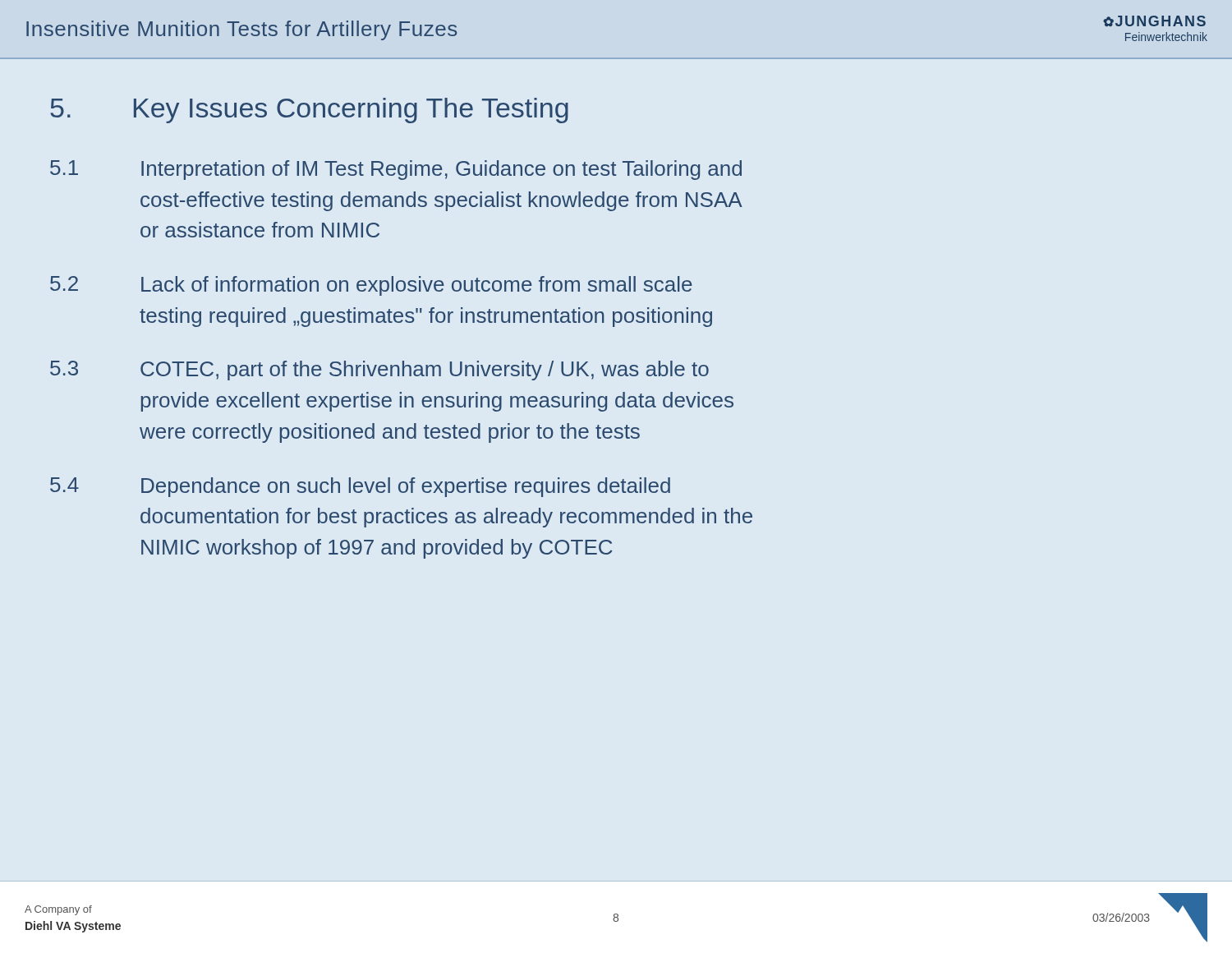This screenshot has width=1232, height=953.
Task: Click on the list item that reads "5.1 Interpretation of IM Test Regime,"
Action: pyautogui.click(x=616, y=200)
